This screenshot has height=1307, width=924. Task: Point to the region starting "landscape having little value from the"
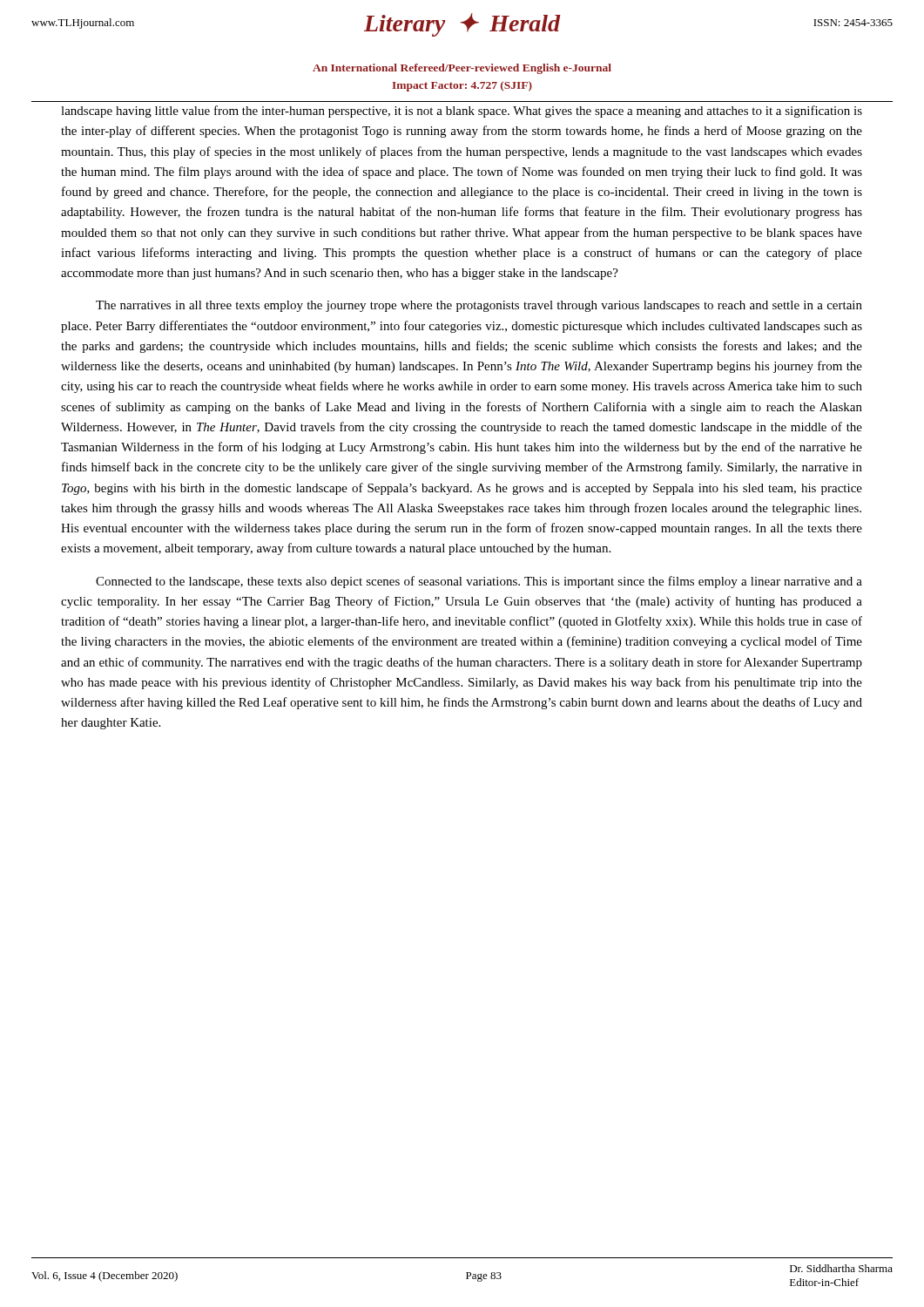click(462, 192)
